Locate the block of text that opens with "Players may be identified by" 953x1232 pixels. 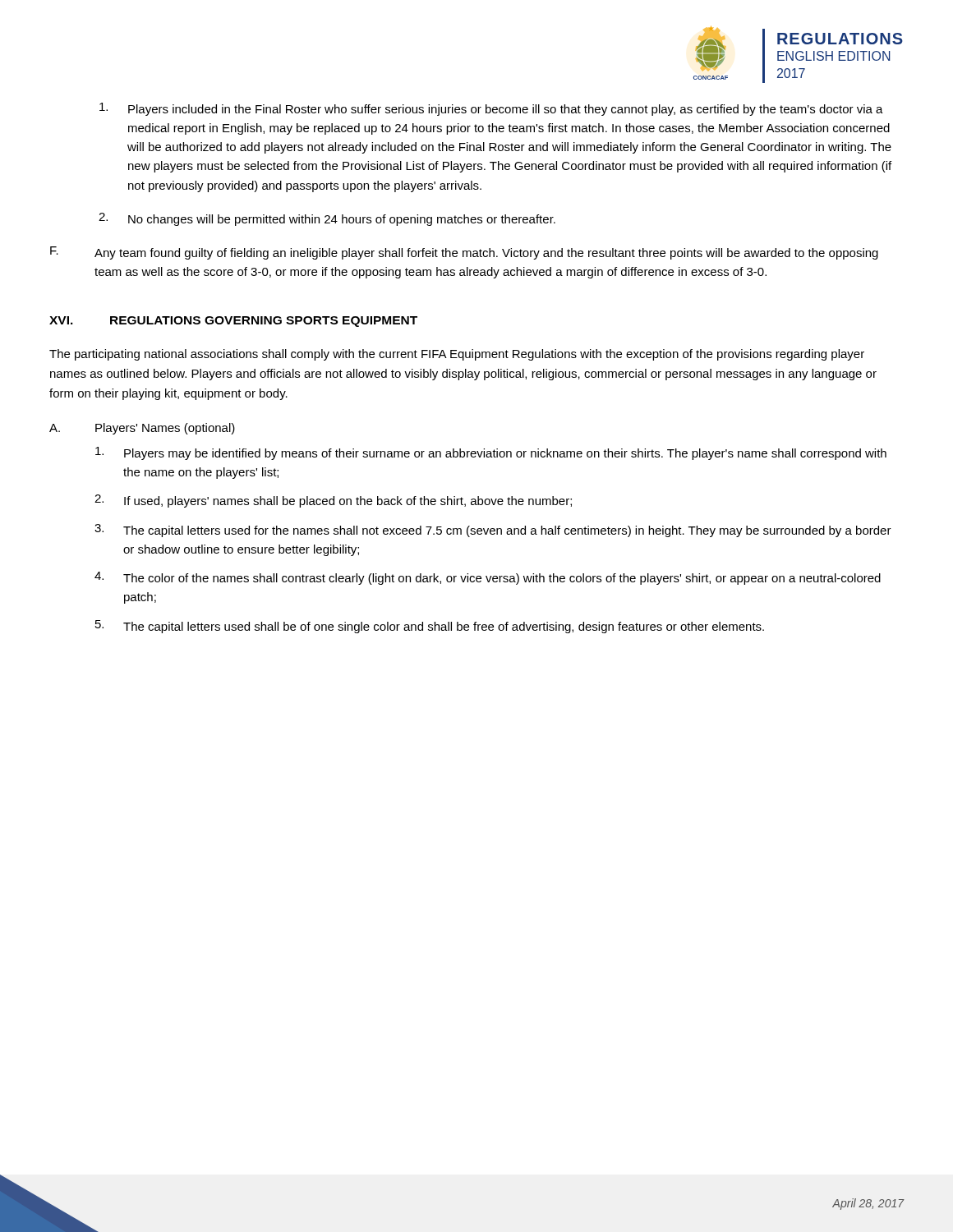pyautogui.click(x=499, y=462)
